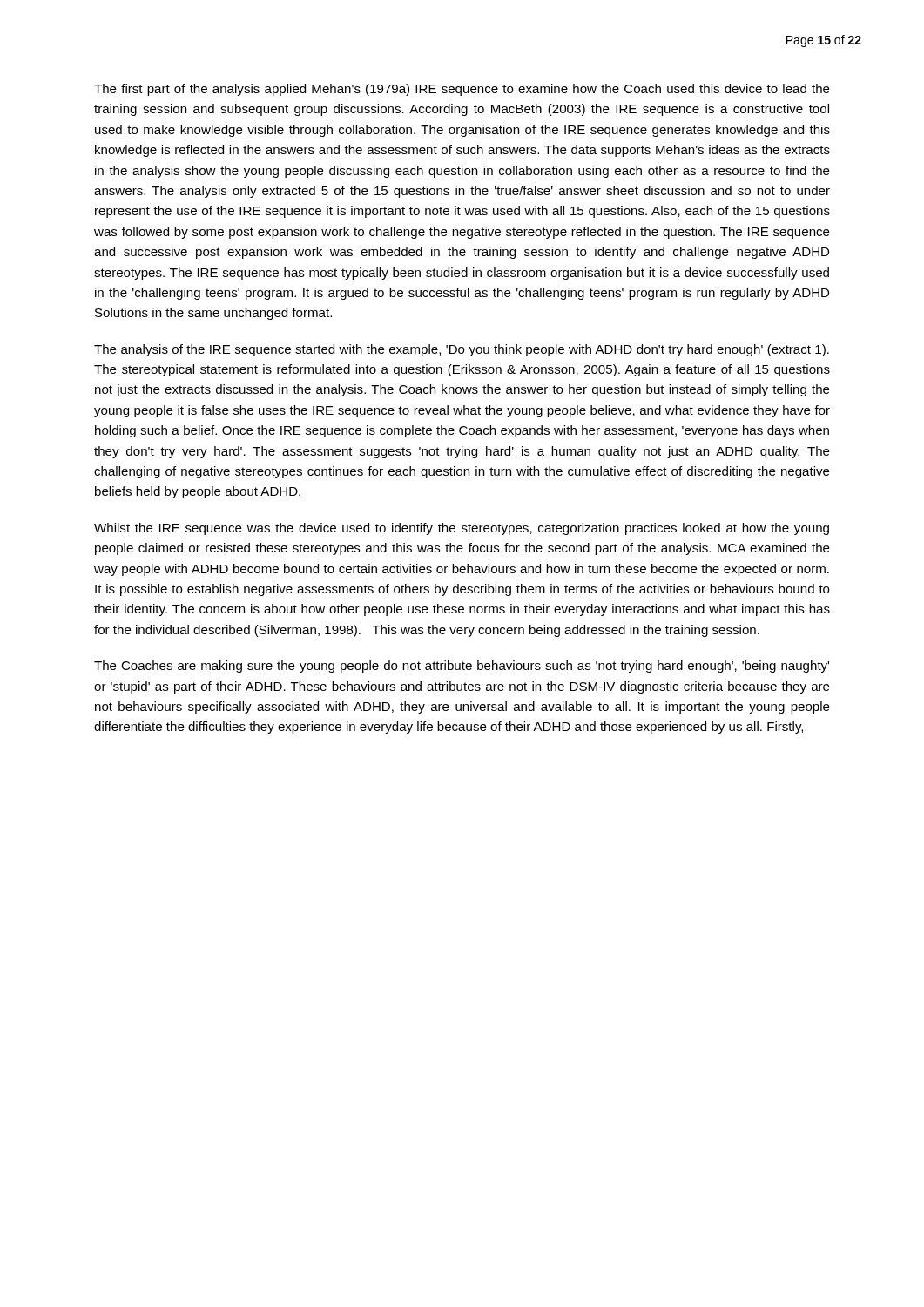Locate the text block containing "The analysis of the IRE sequence started"
The image size is (924, 1307).
pos(462,420)
